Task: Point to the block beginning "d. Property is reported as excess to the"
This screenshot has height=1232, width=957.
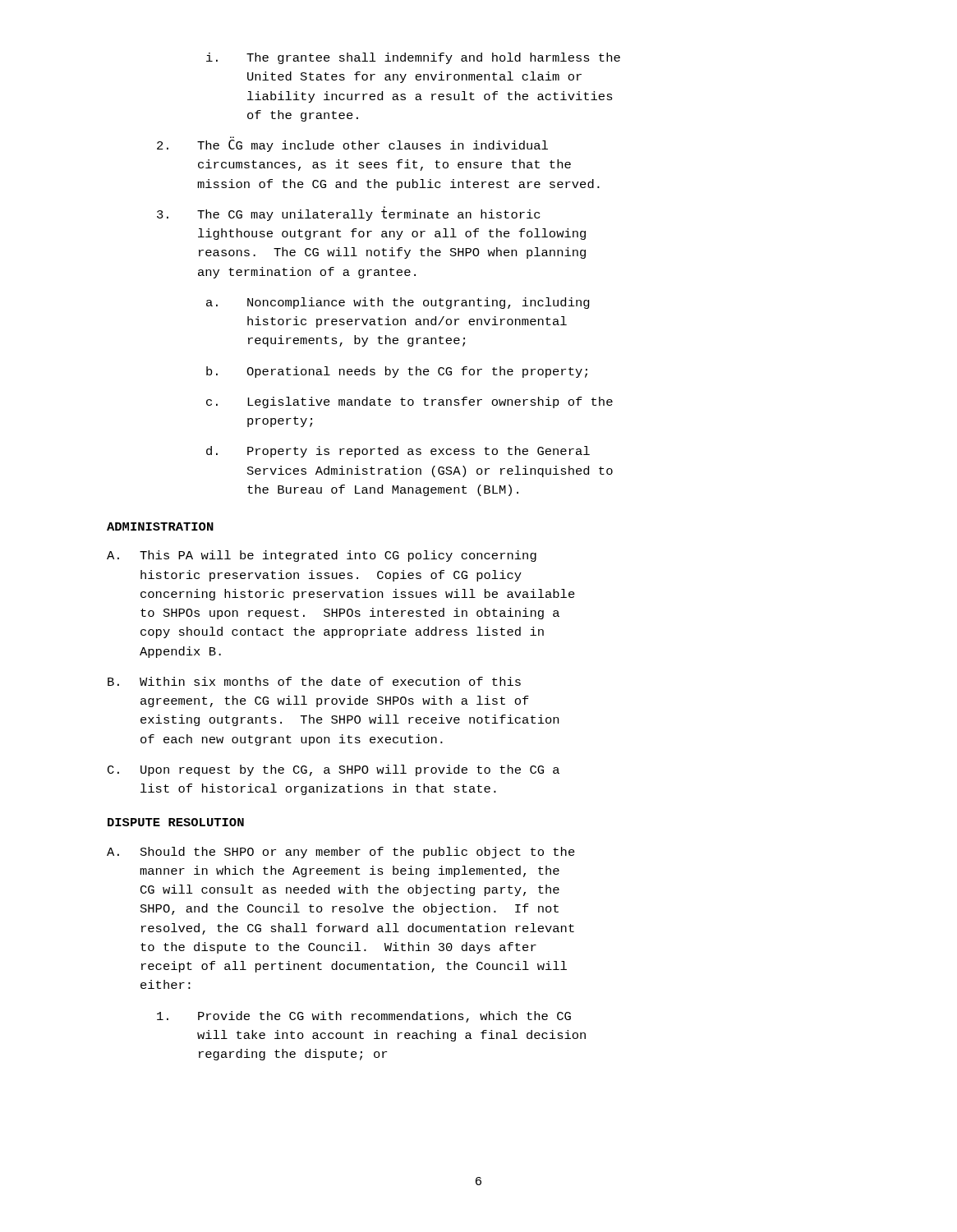Action: [540, 472]
